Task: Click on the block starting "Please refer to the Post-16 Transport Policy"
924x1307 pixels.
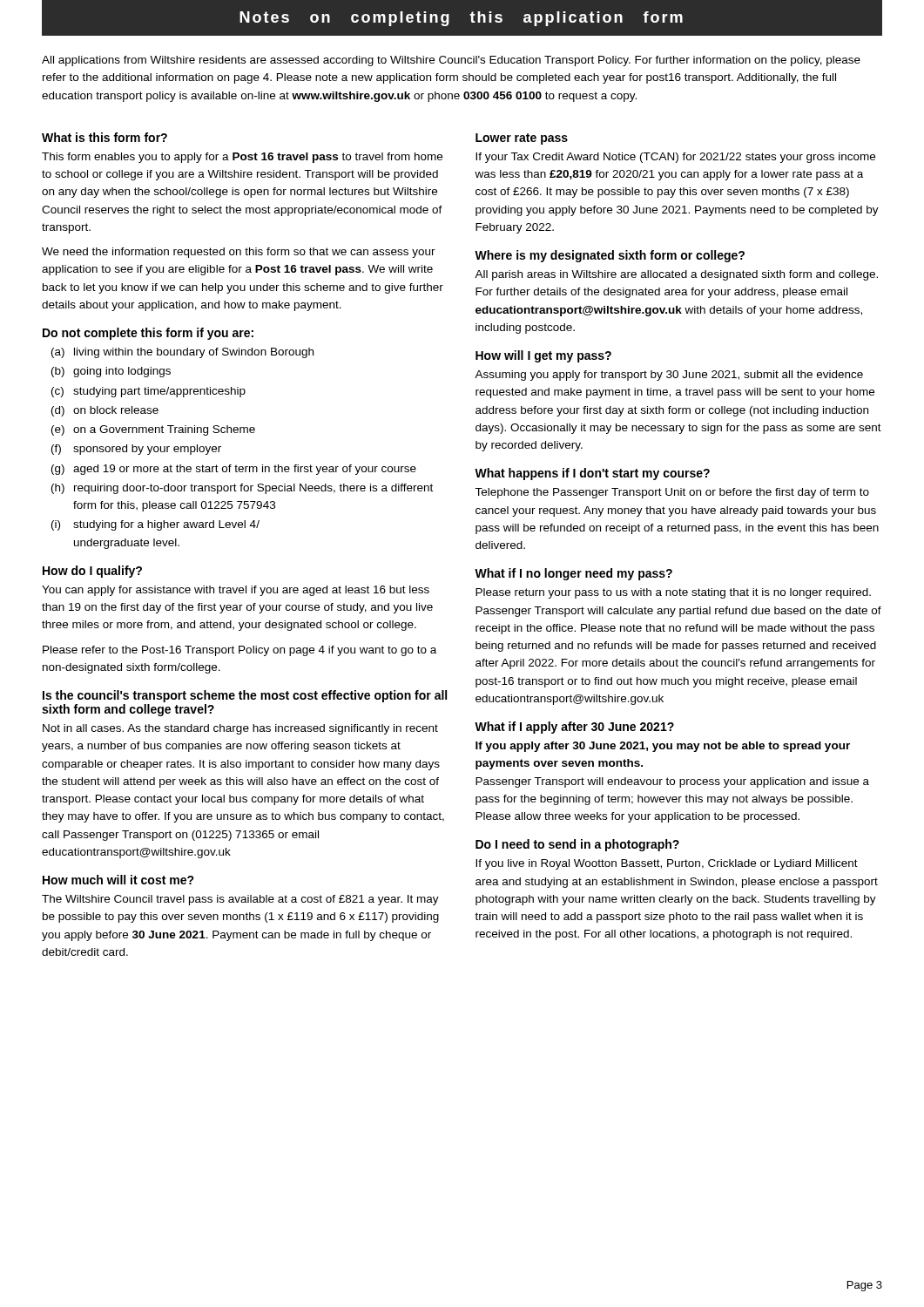Action: pos(239,658)
